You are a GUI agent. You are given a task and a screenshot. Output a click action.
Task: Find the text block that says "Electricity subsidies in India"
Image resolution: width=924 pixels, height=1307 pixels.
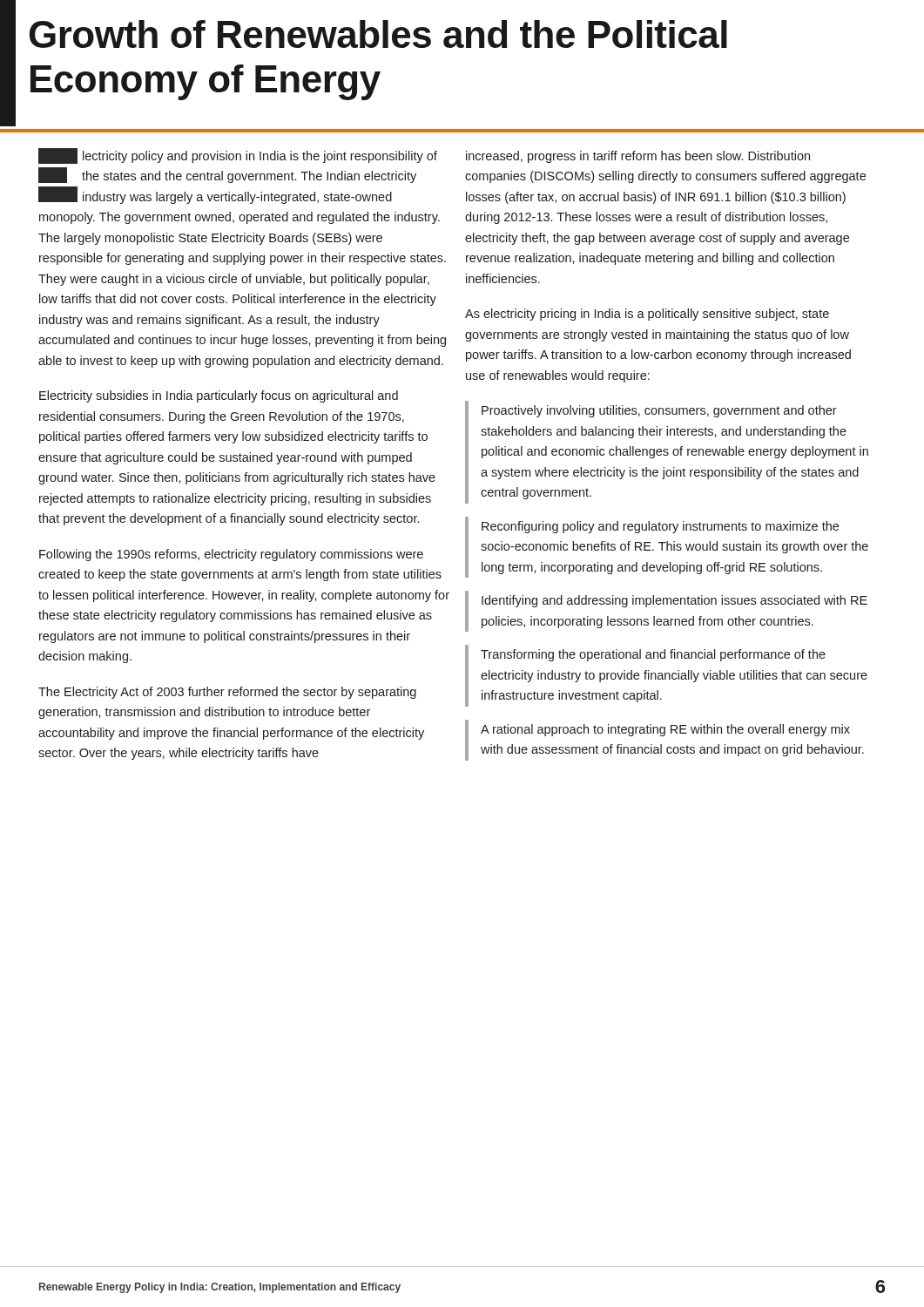tap(237, 457)
